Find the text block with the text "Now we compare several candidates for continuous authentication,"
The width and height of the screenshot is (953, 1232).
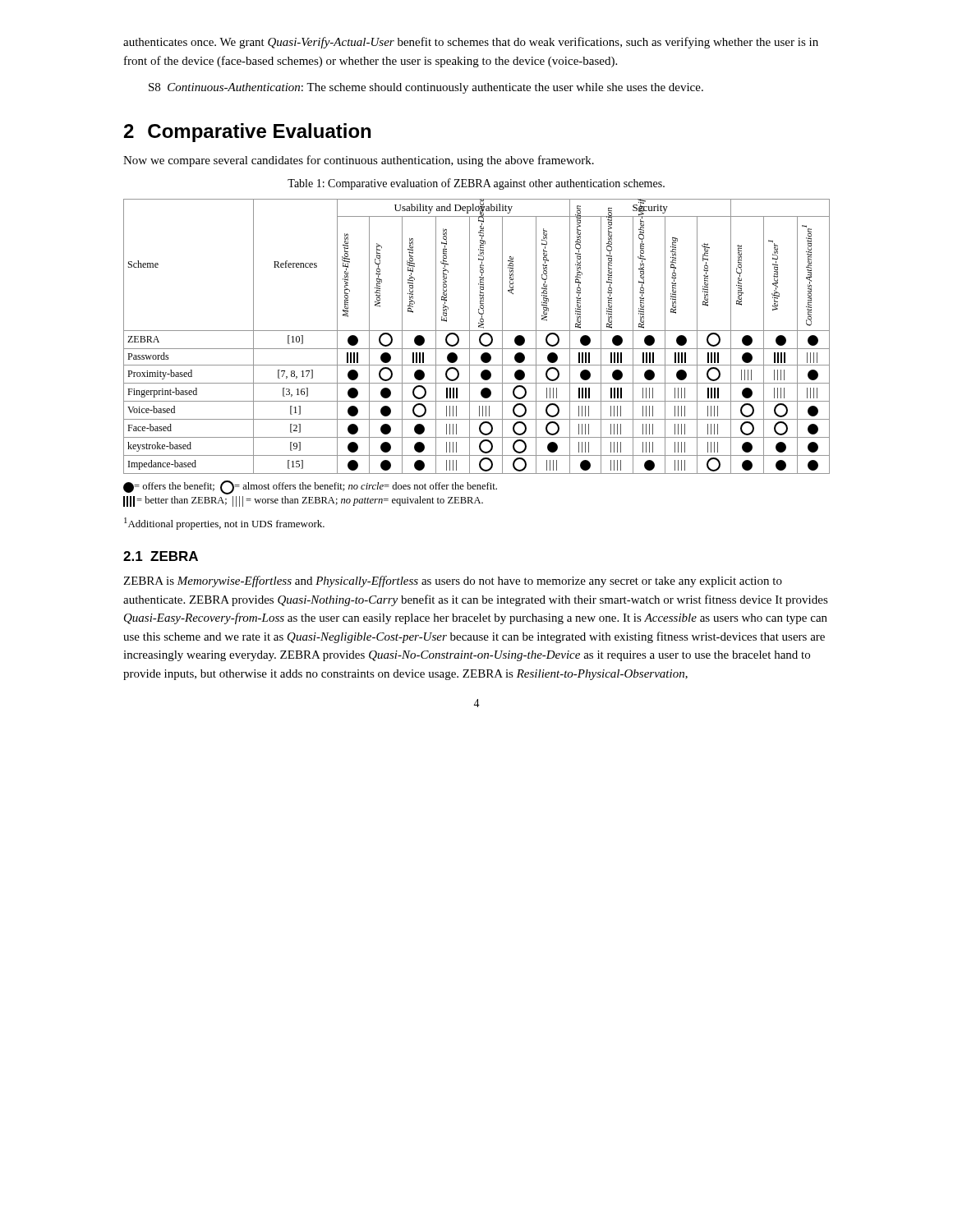click(359, 160)
